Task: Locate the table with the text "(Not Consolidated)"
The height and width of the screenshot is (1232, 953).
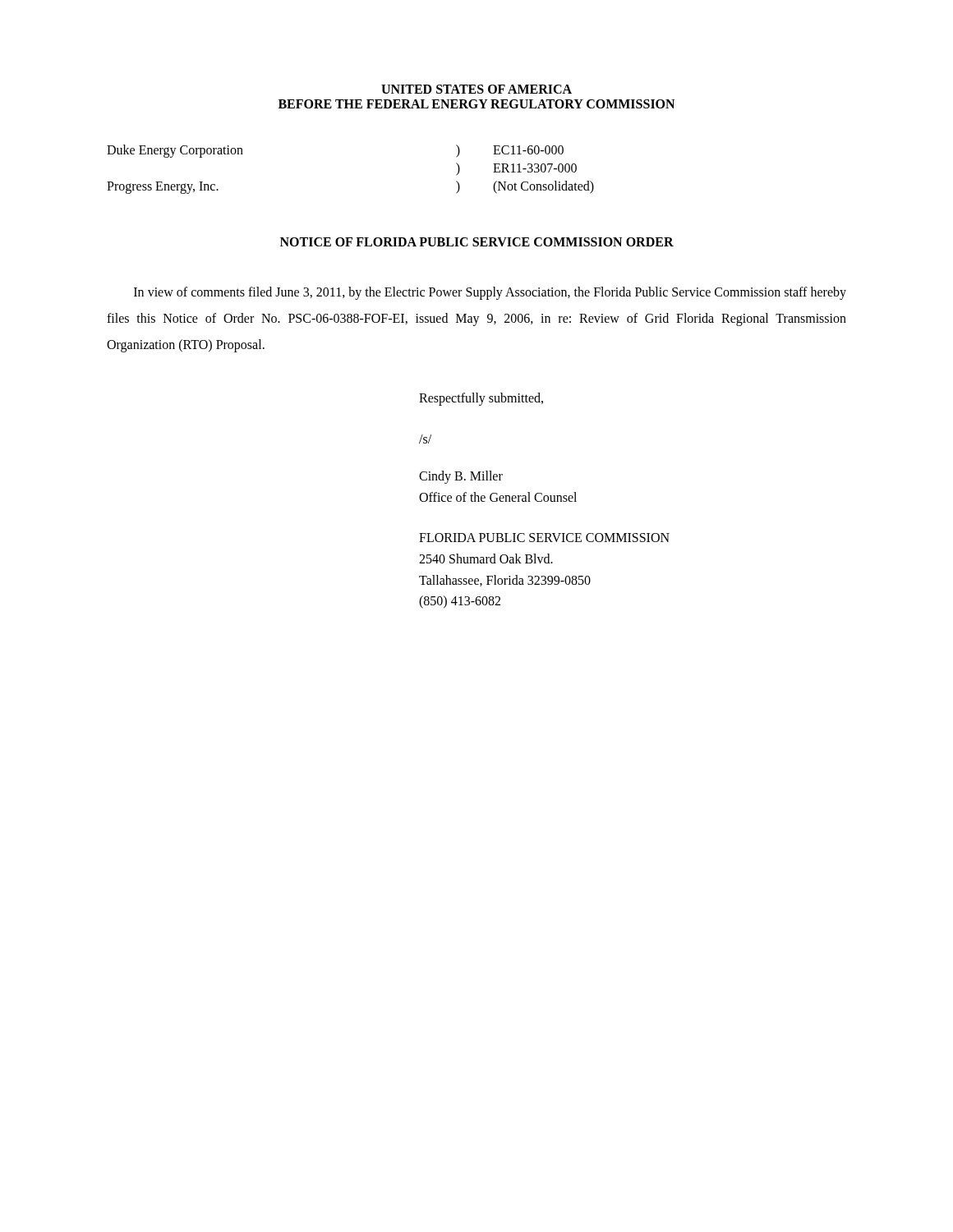Action: [x=476, y=168]
